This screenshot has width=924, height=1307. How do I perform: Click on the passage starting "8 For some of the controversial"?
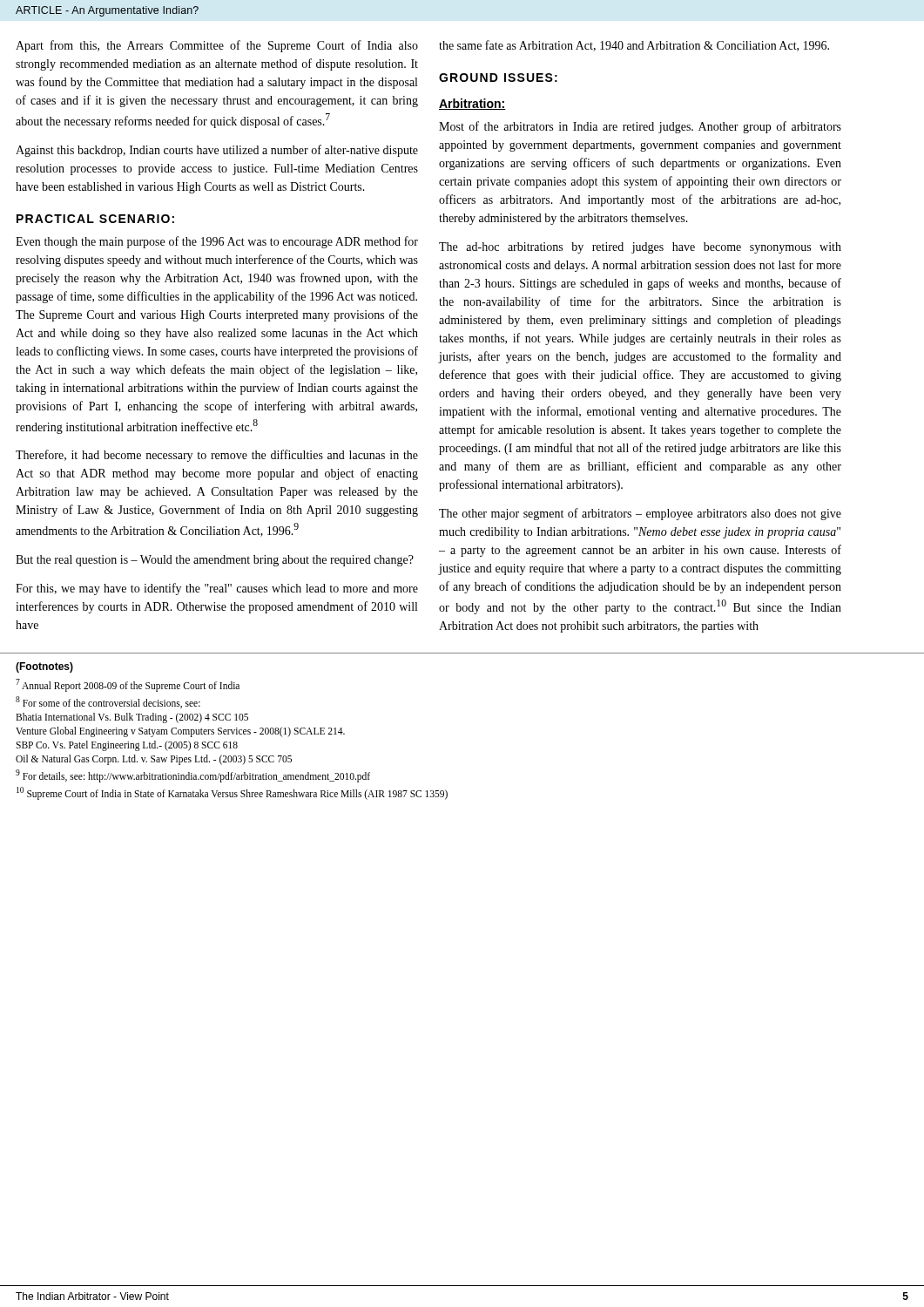[181, 729]
